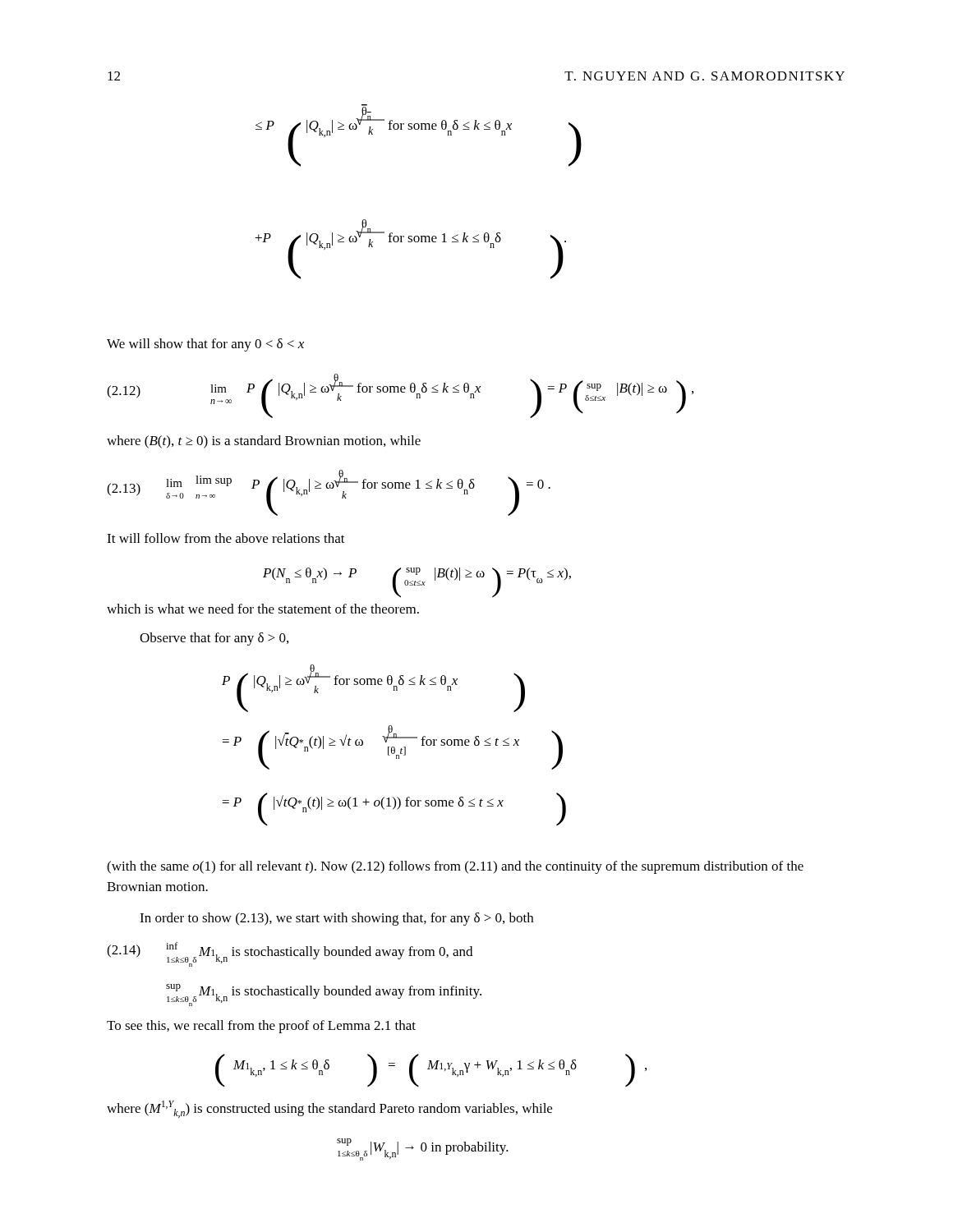Locate the text starting "Observe that for any δ >"
Screen dimensions: 1232x953
point(215,638)
